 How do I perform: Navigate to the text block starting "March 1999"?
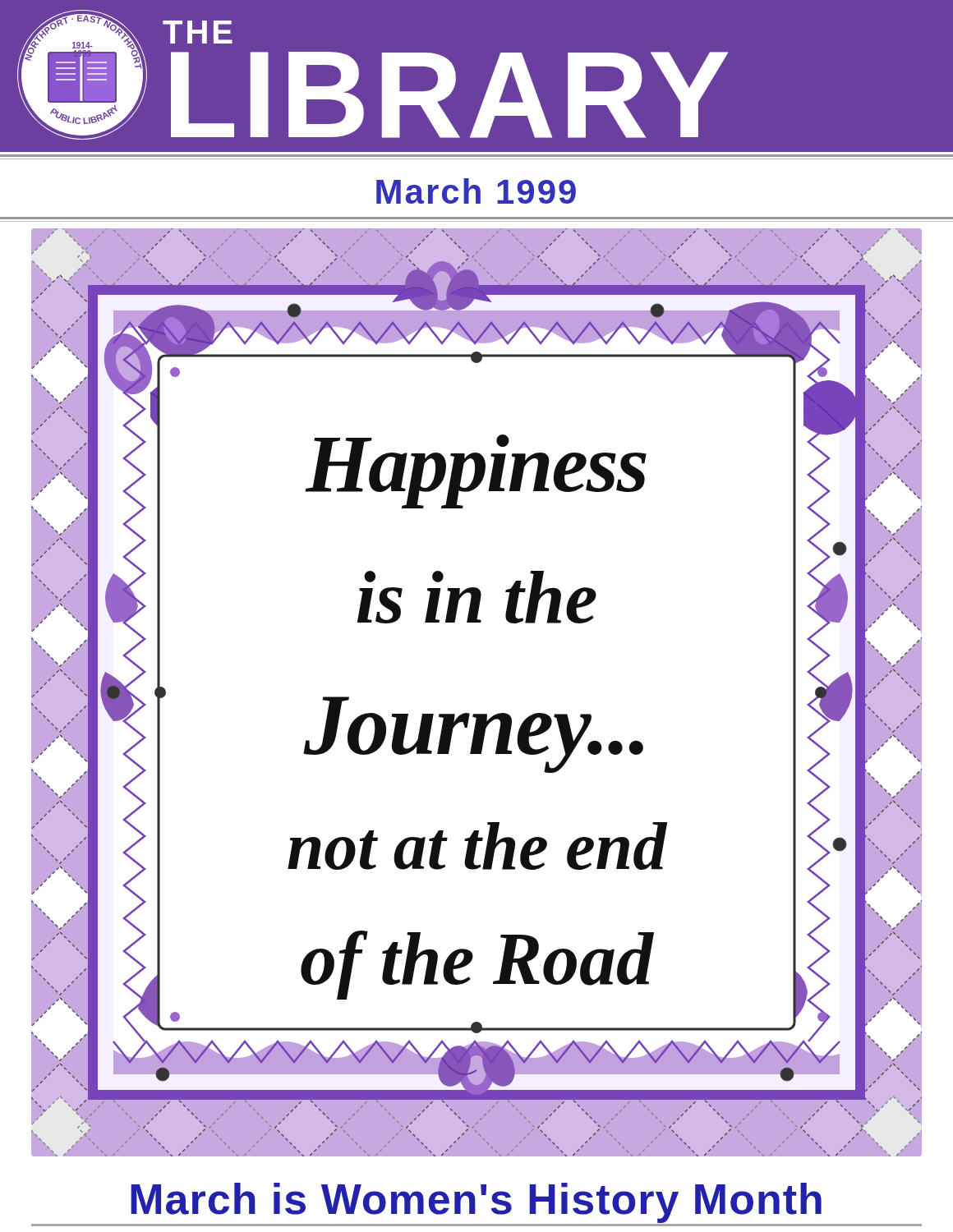click(476, 192)
